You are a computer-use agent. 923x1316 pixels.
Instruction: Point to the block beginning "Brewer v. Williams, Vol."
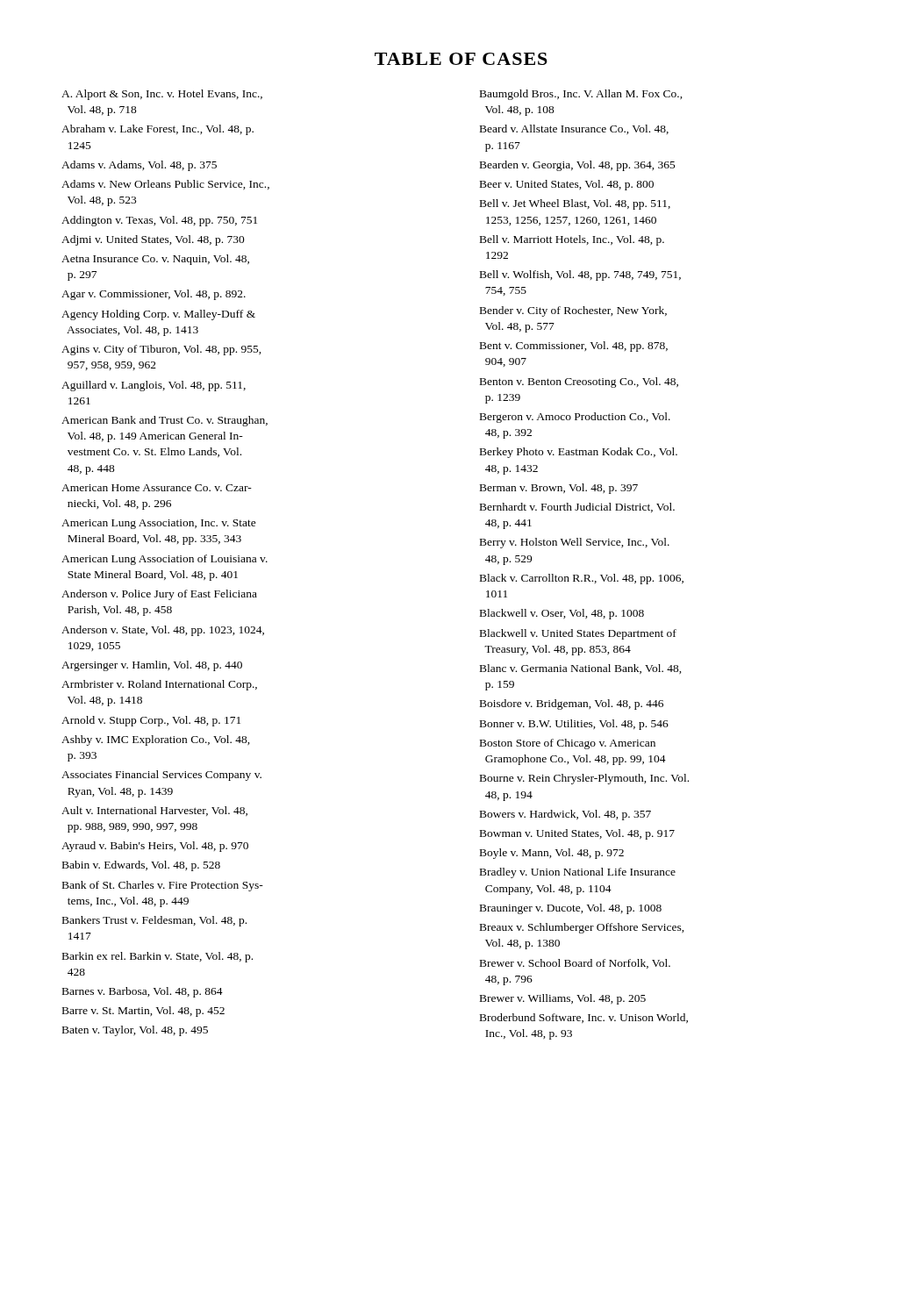pos(562,998)
